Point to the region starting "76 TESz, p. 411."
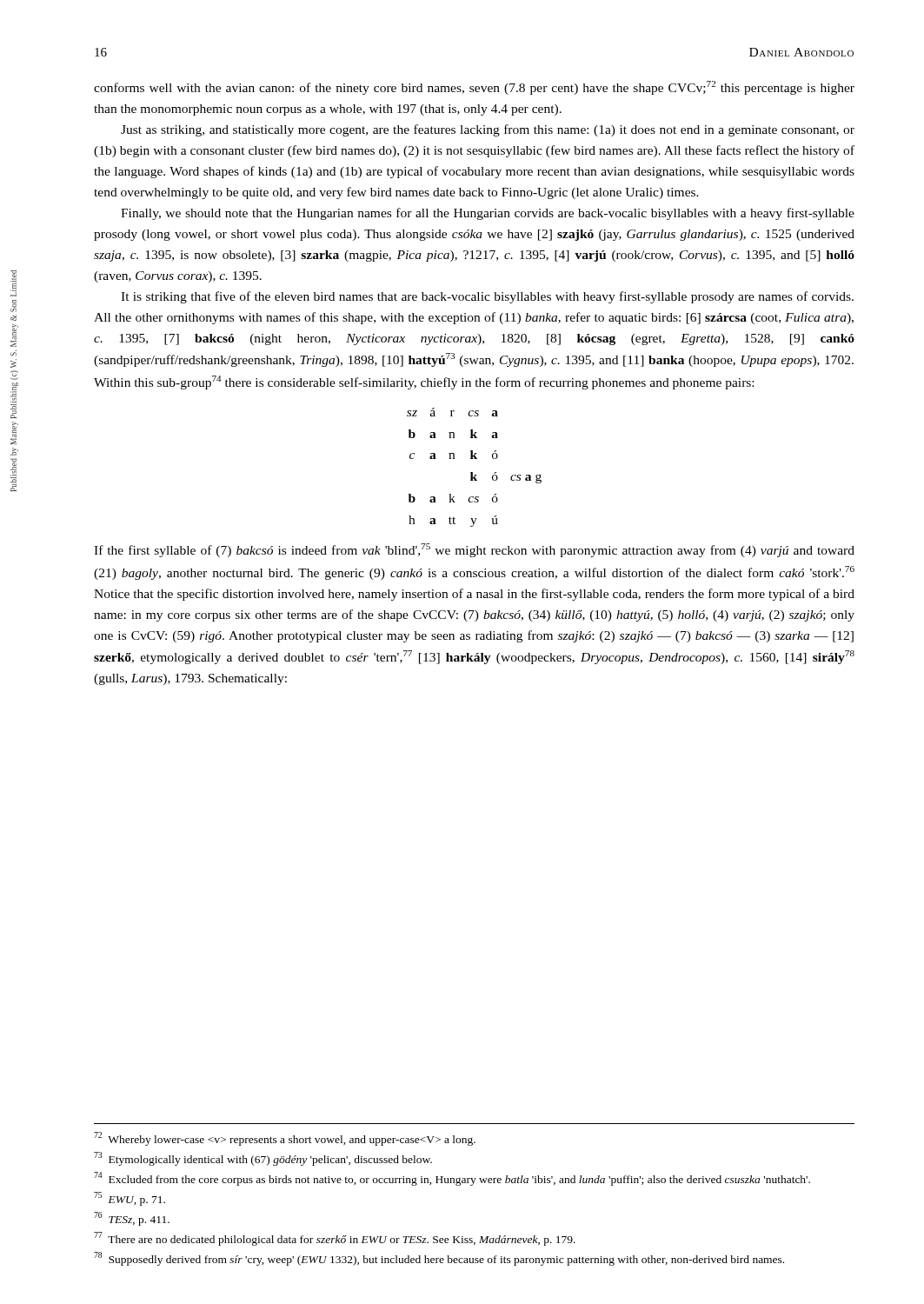The height and width of the screenshot is (1304, 924). point(132,1218)
